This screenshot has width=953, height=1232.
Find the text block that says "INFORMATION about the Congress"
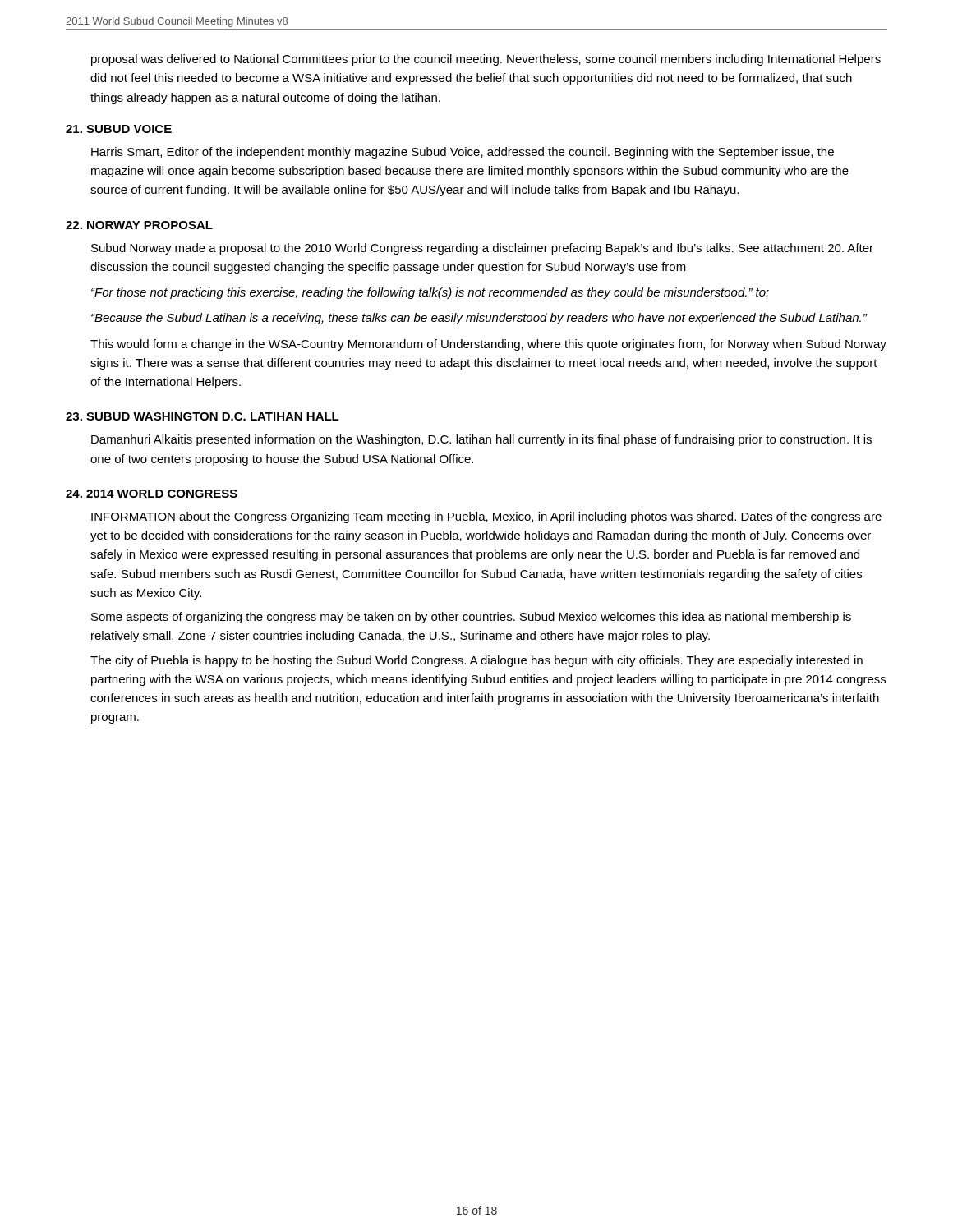click(486, 554)
